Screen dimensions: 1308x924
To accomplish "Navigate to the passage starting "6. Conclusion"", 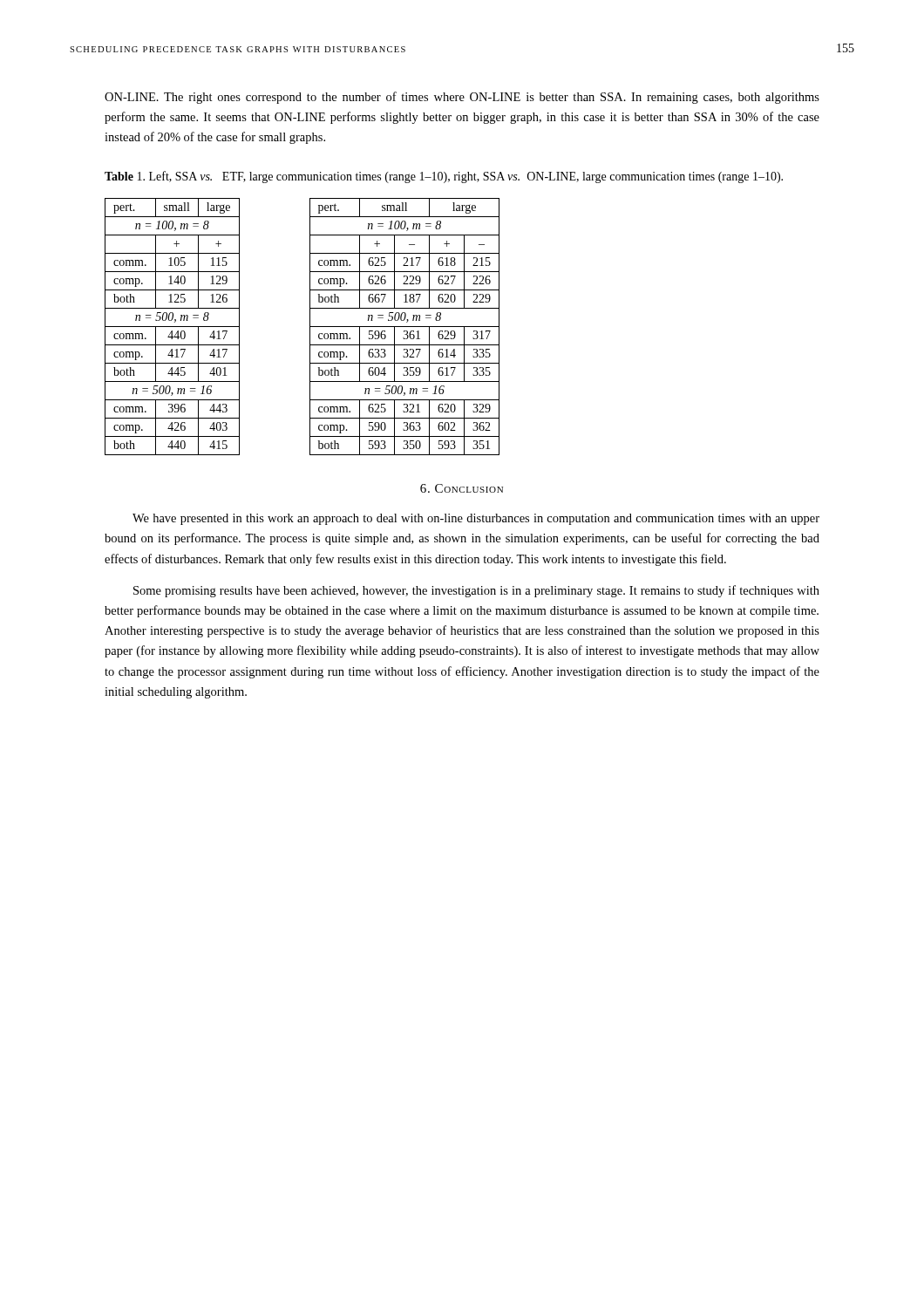I will pyautogui.click(x=462, y=489).
